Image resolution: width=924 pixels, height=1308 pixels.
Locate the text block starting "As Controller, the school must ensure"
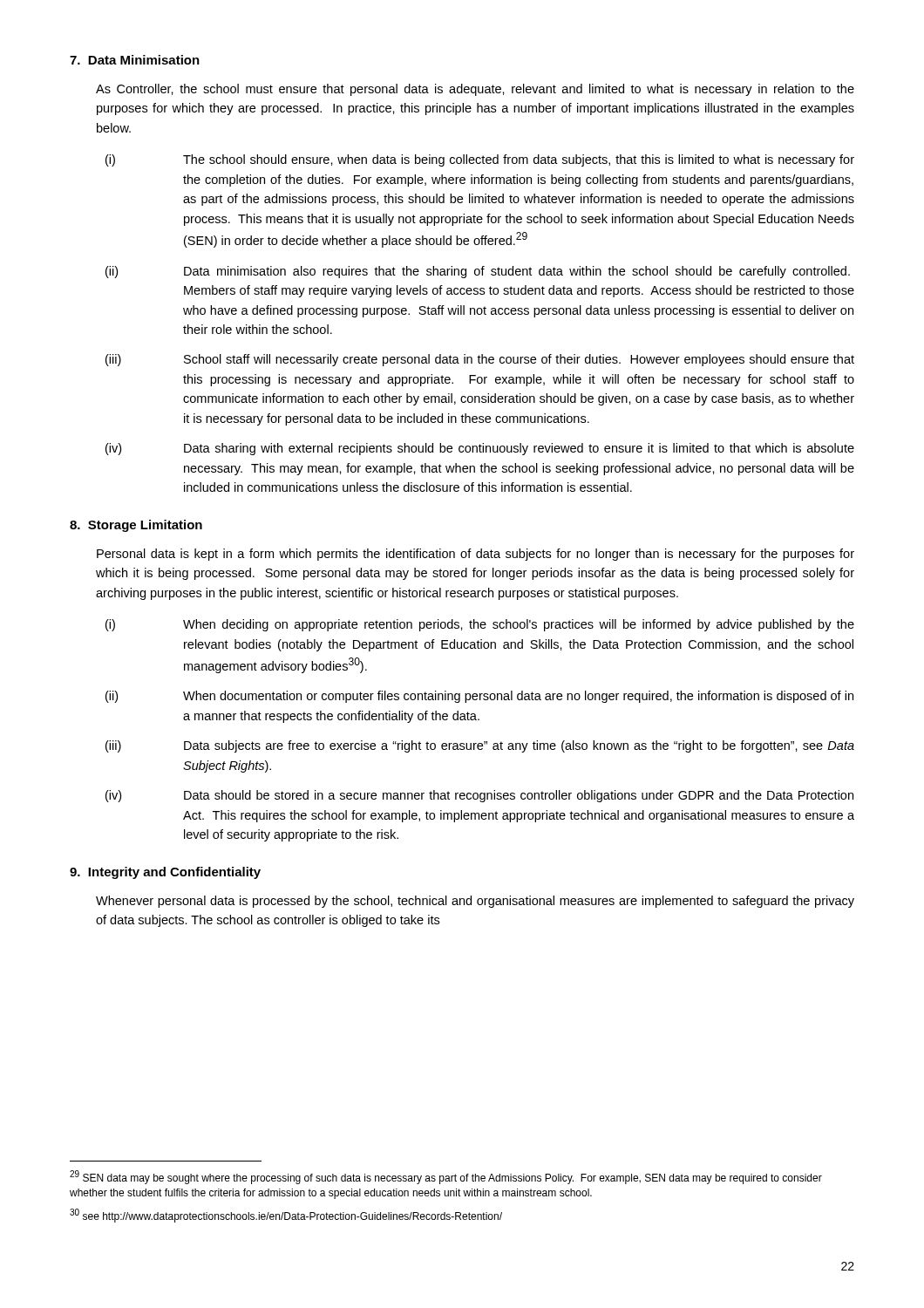coord(475,109)
